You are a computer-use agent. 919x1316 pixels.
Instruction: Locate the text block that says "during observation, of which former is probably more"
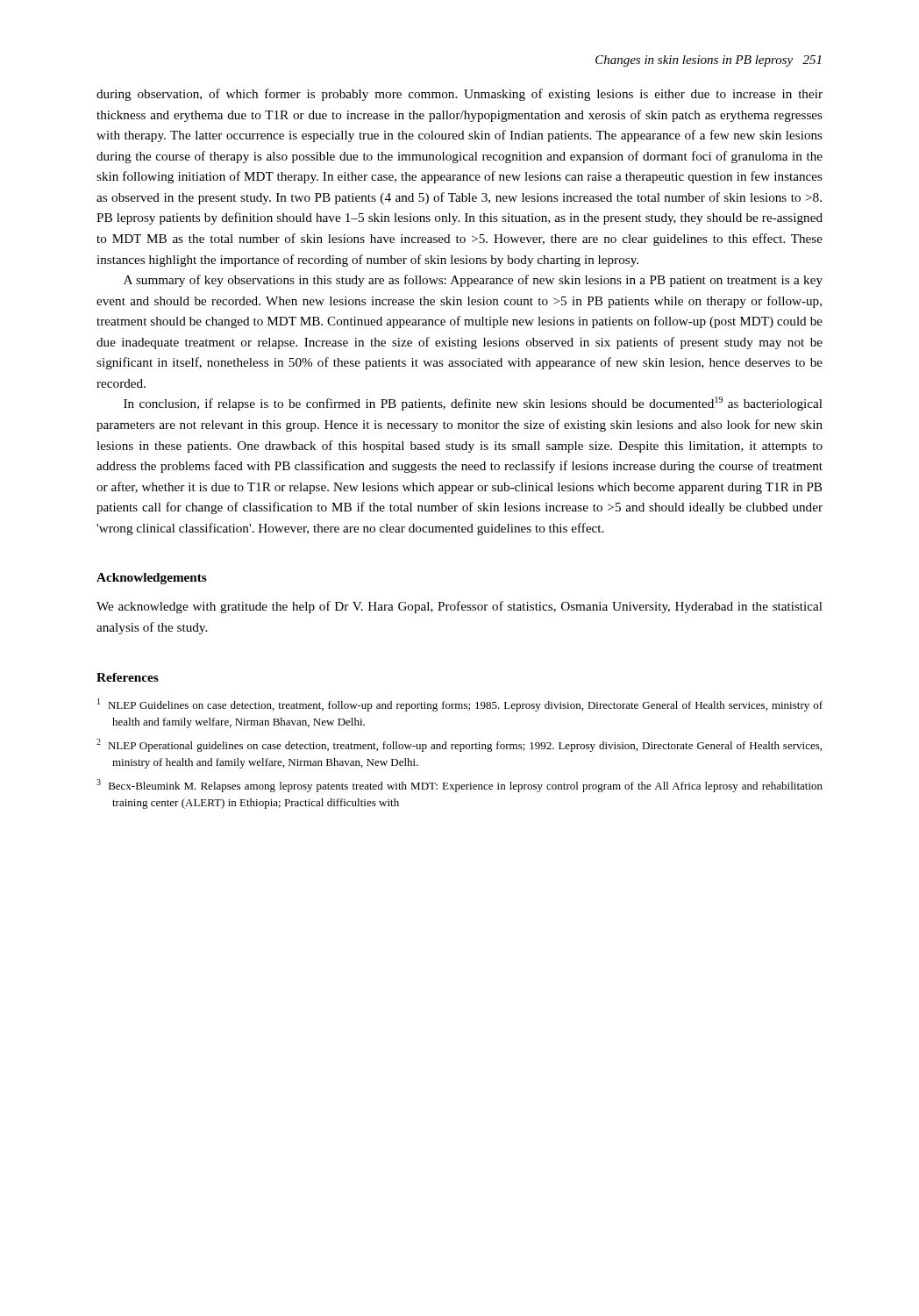(460, 311)
